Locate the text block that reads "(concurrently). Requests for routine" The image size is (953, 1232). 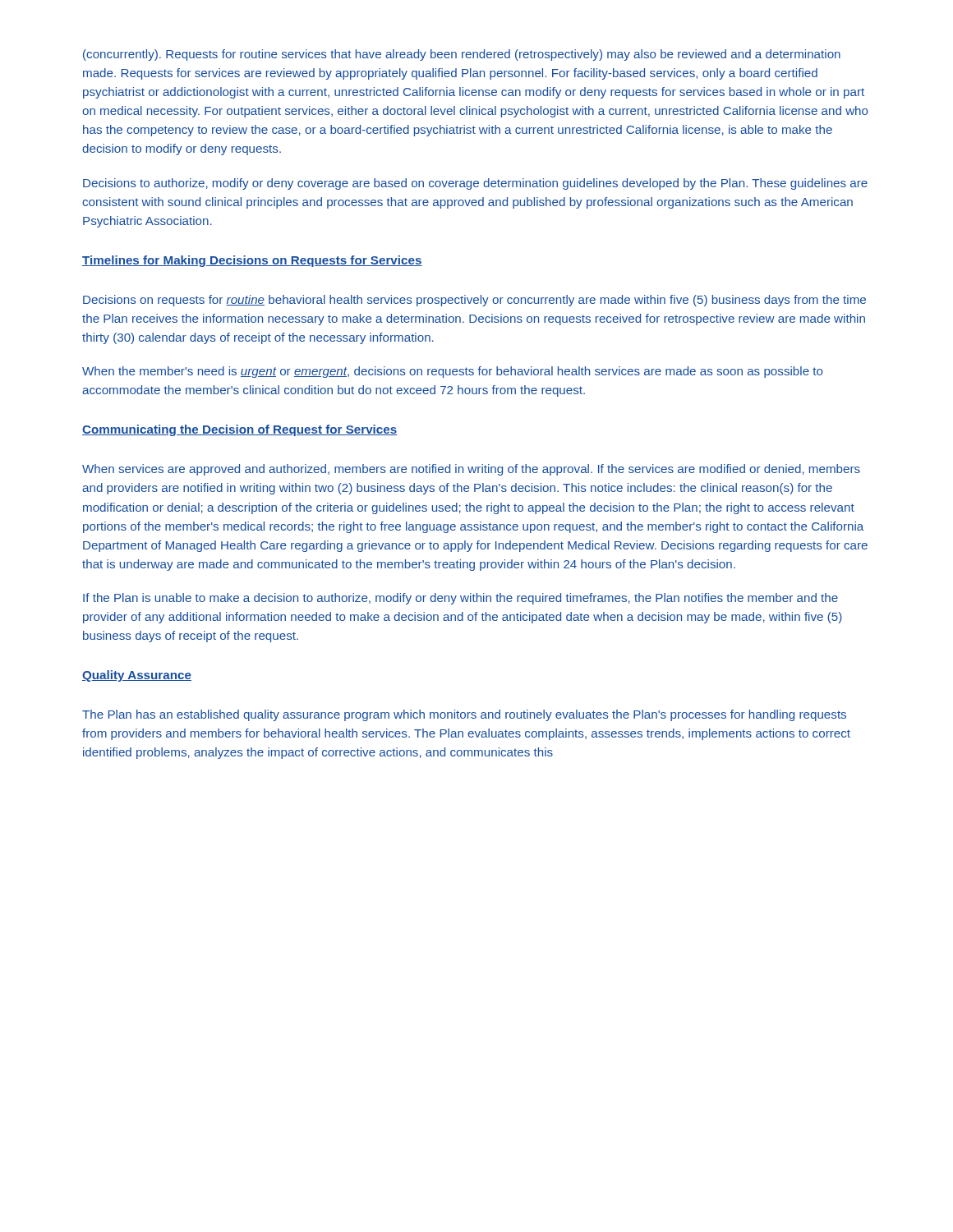tap(475, 101)
